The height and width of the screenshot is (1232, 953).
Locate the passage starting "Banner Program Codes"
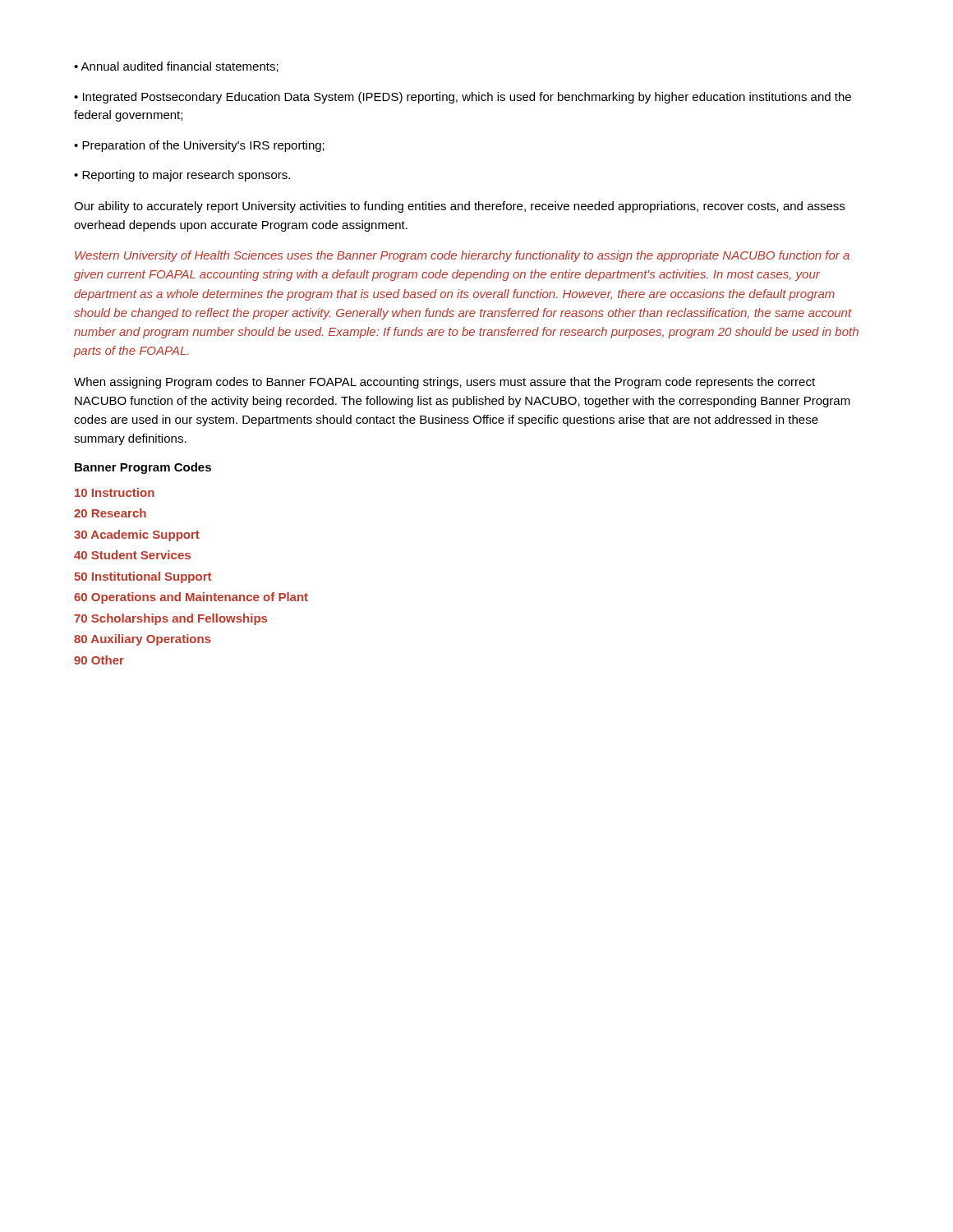(143, 466)
